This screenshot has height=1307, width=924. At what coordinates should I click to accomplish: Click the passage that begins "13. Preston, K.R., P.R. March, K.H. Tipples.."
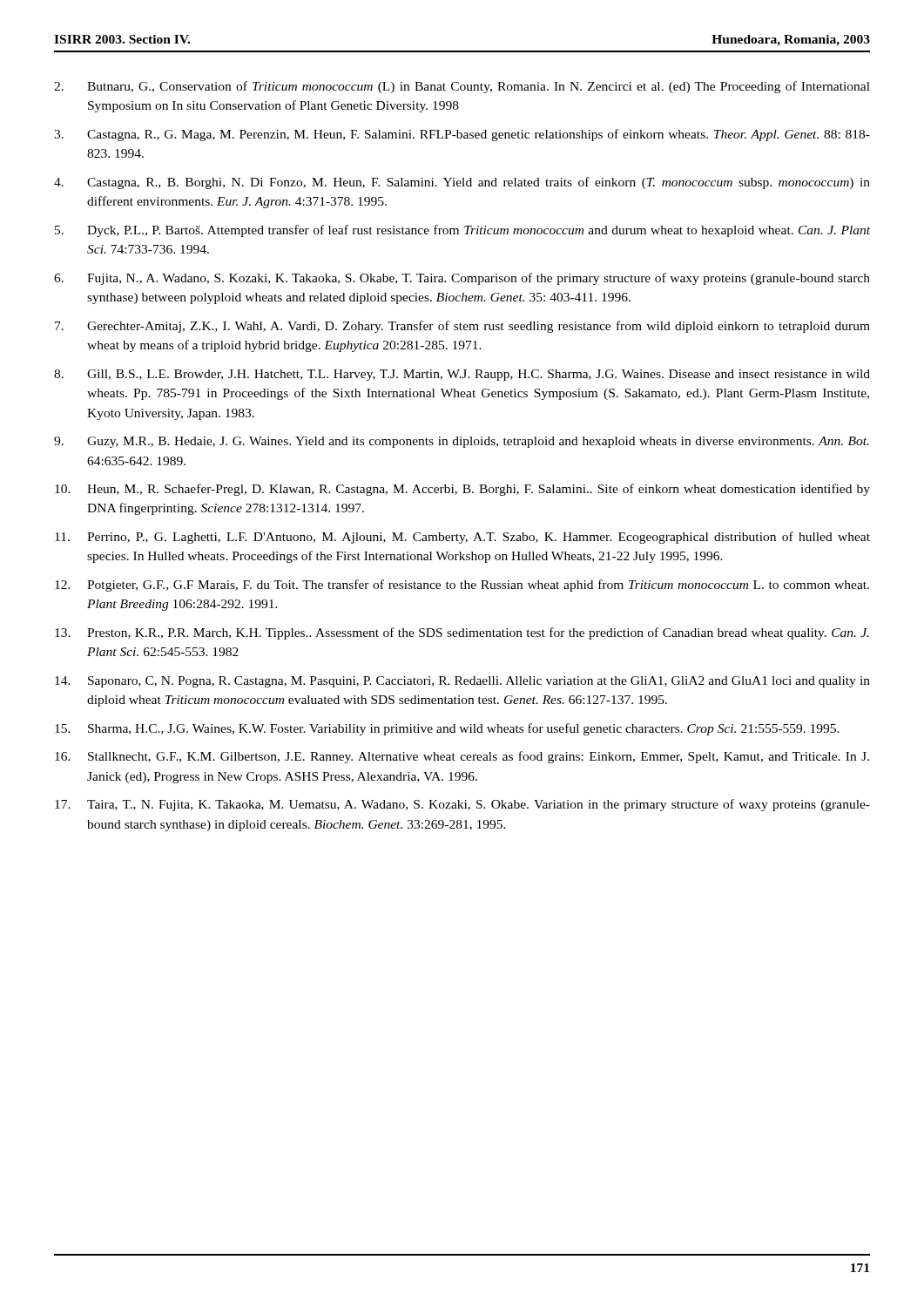tap(462, 642)
